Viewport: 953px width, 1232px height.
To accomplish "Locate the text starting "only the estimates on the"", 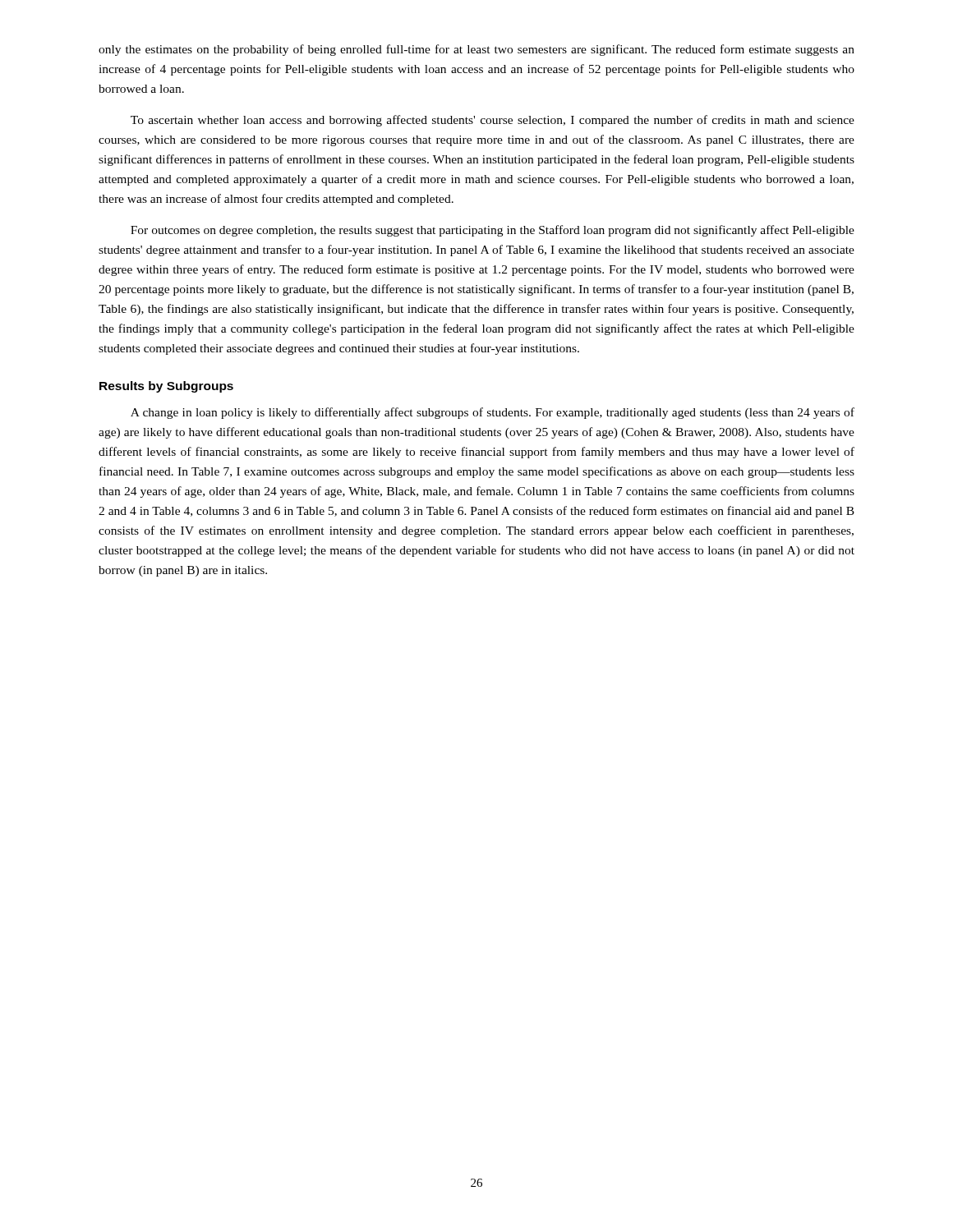I will coord(476,50).
